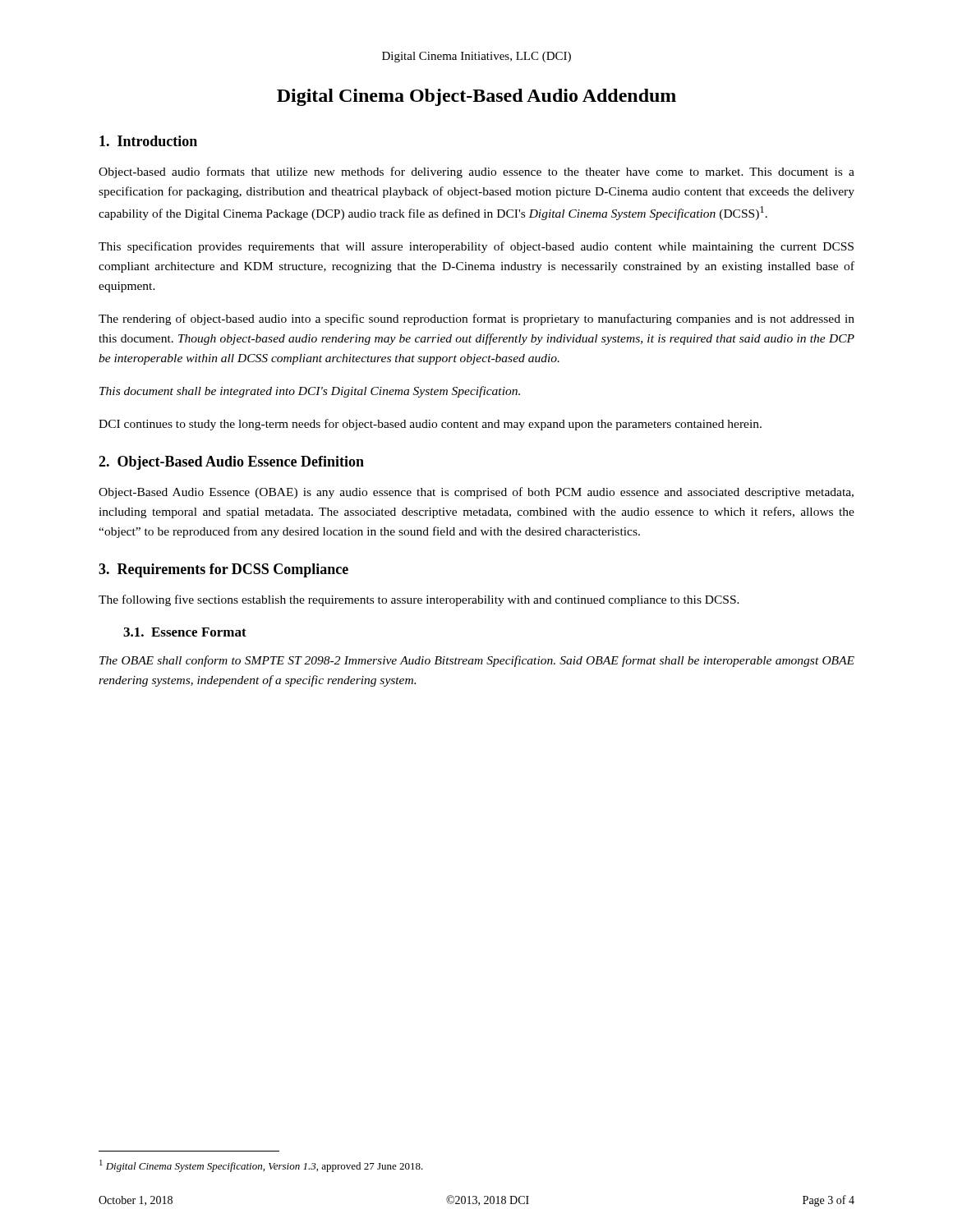Click on the section header with the text "3. Requirements for DCSS Compliance"
Image resolution: width=953 pixels, height=1232 pixels.
click(224, 569)
